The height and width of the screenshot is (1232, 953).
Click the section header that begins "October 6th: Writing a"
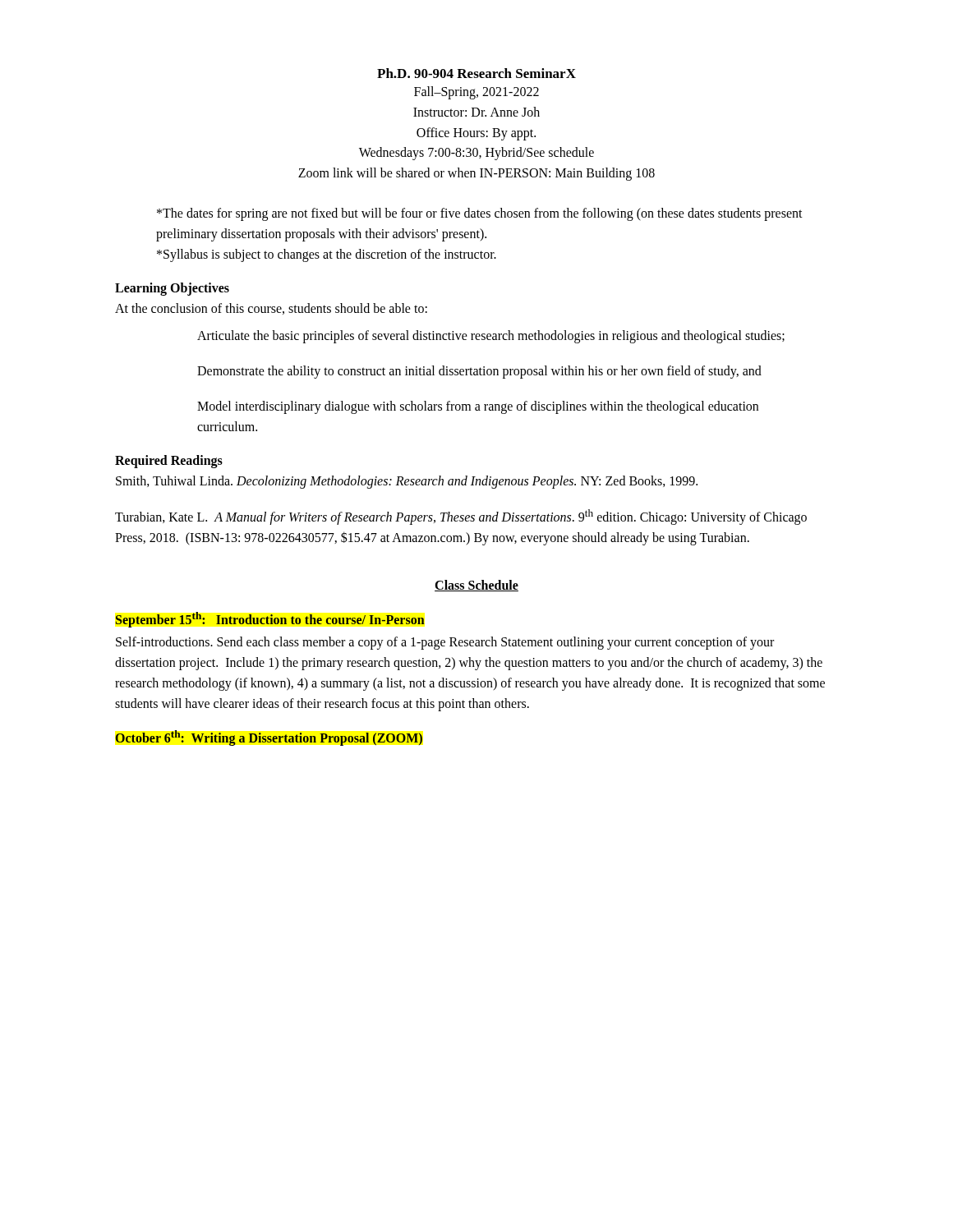269,736
